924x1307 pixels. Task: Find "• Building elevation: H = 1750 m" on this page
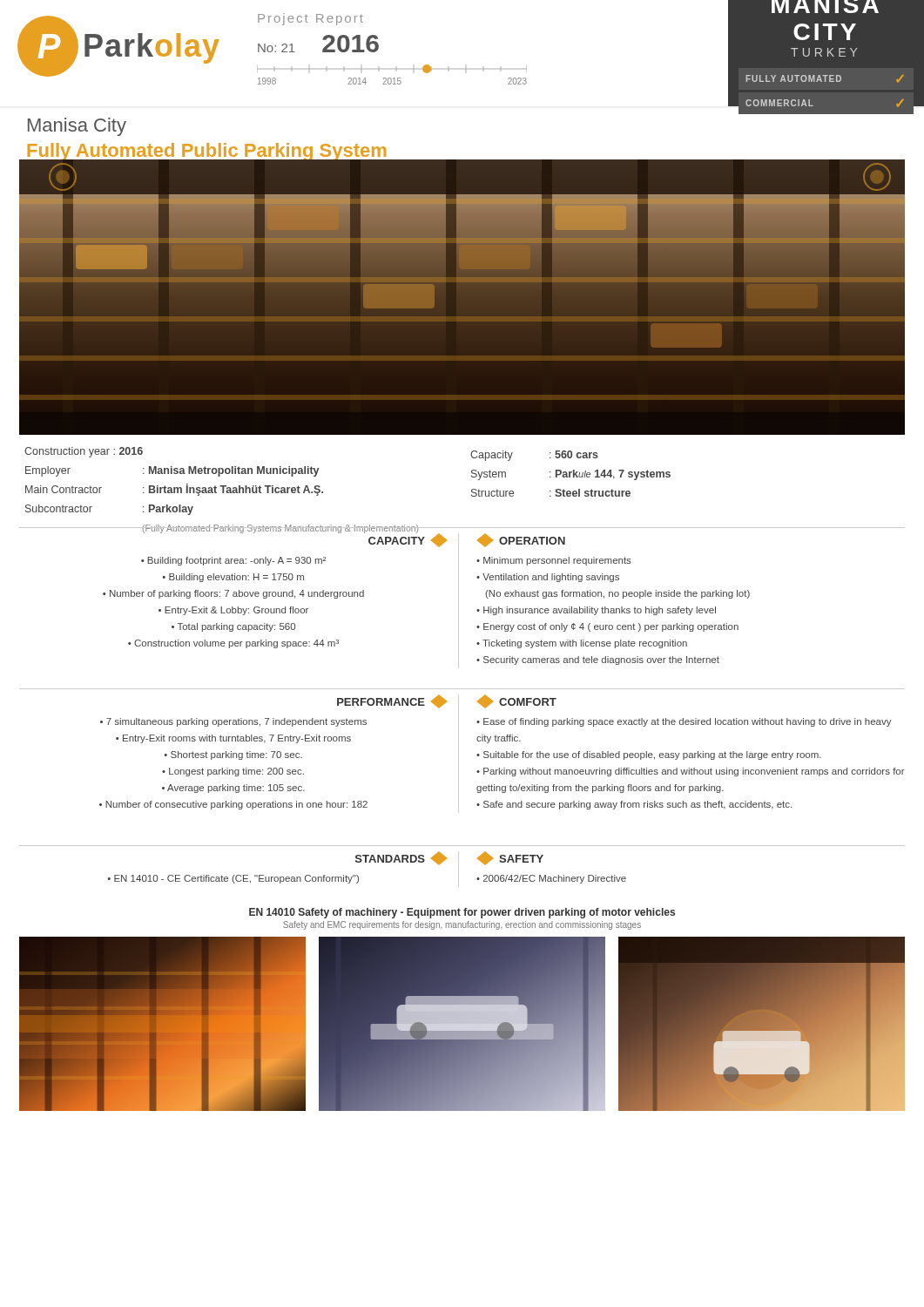(233, 577)
